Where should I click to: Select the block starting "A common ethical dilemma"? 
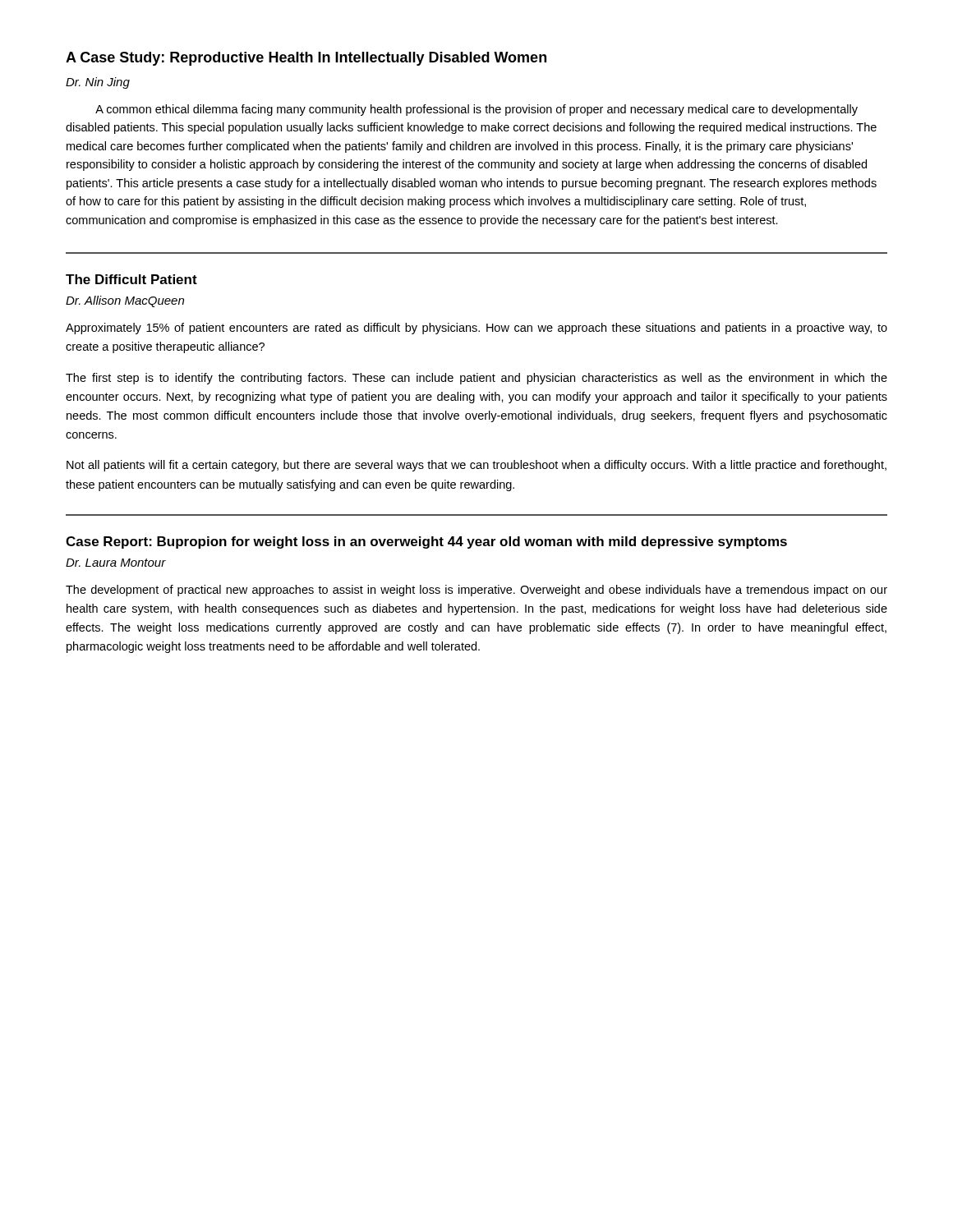(476, 165)
